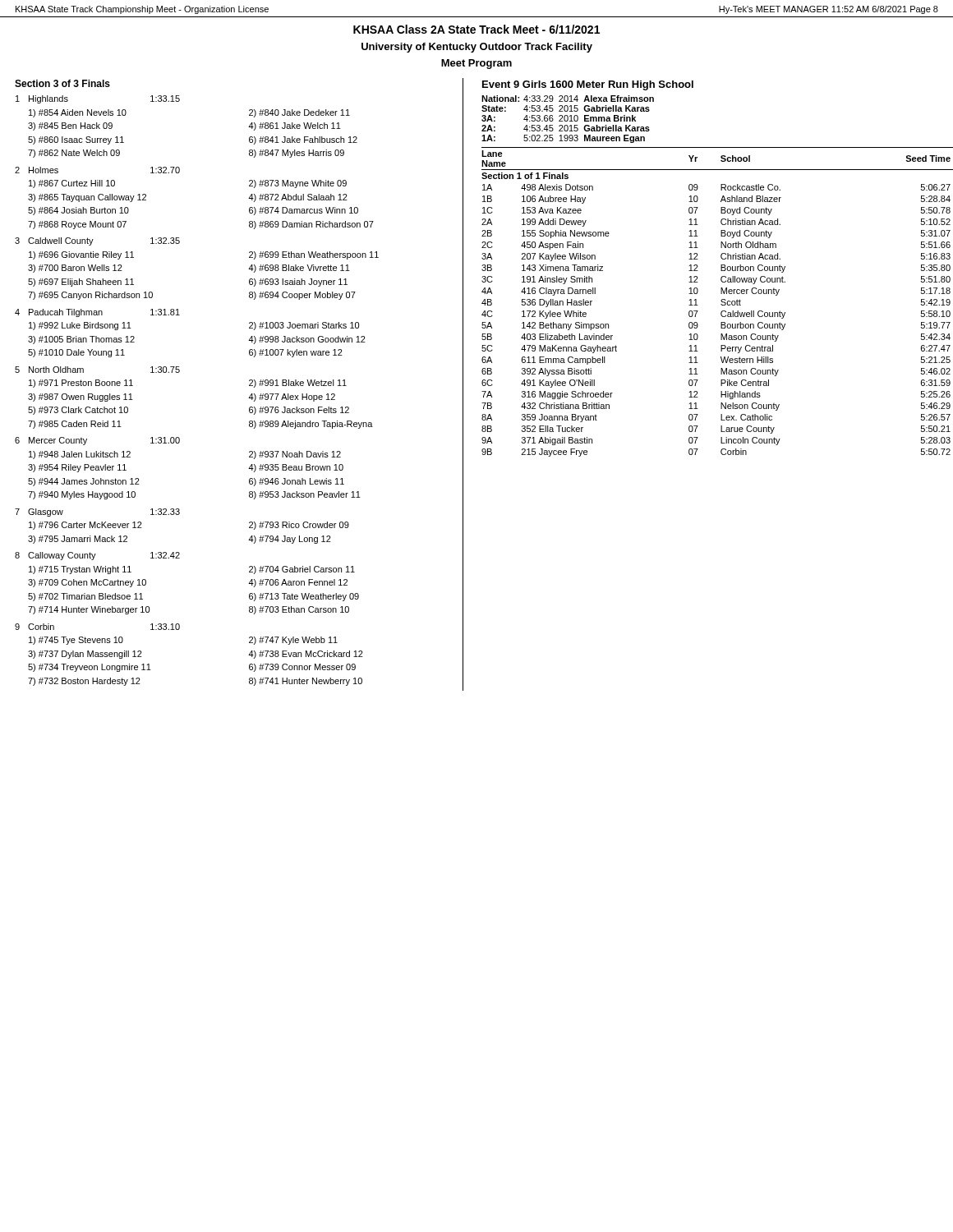Click on the region starting "Event 9 Girls"
This screenshot has height=1232, width=953.
click(588, 84)
